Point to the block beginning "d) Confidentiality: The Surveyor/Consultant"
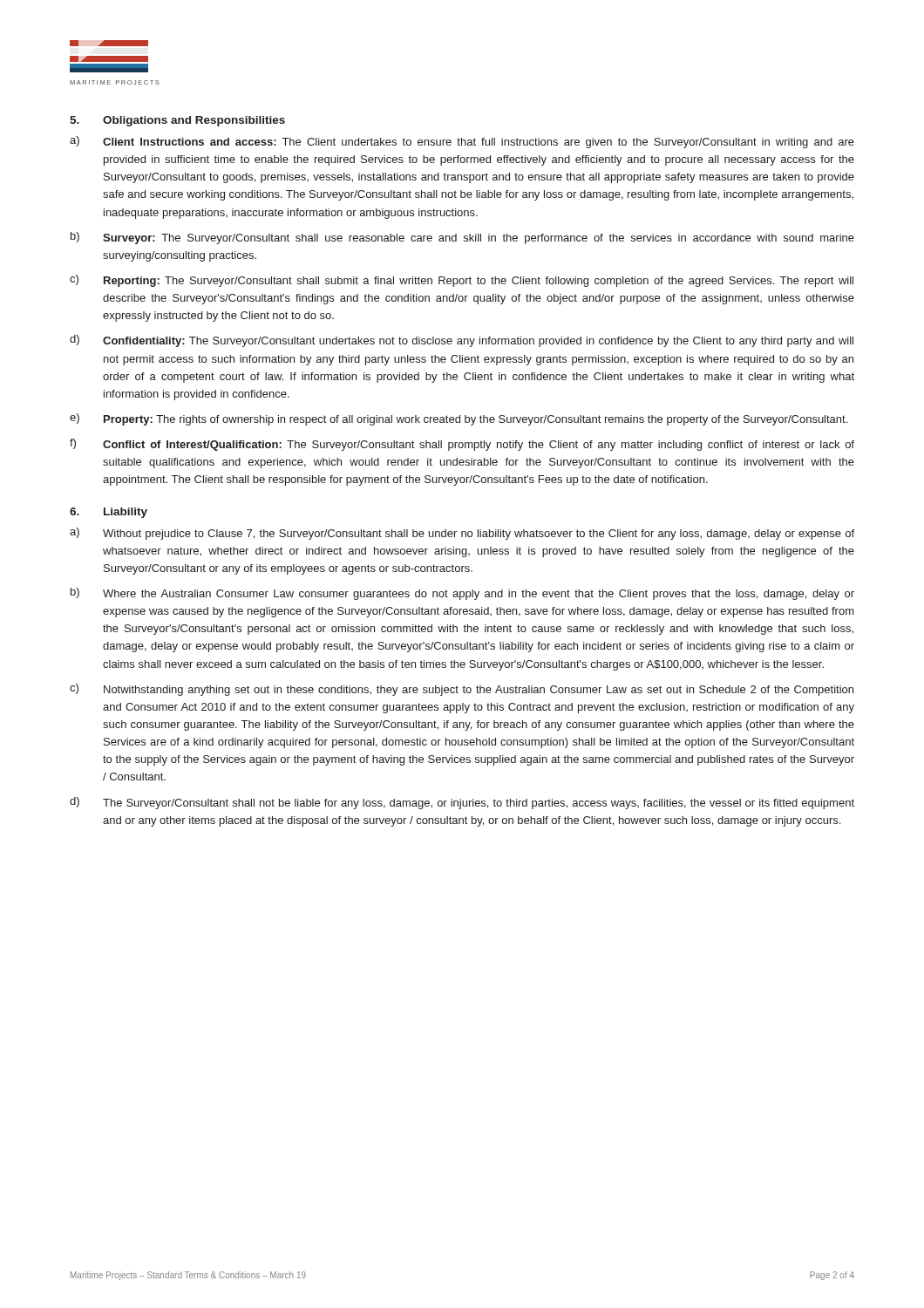 point(462,368)
